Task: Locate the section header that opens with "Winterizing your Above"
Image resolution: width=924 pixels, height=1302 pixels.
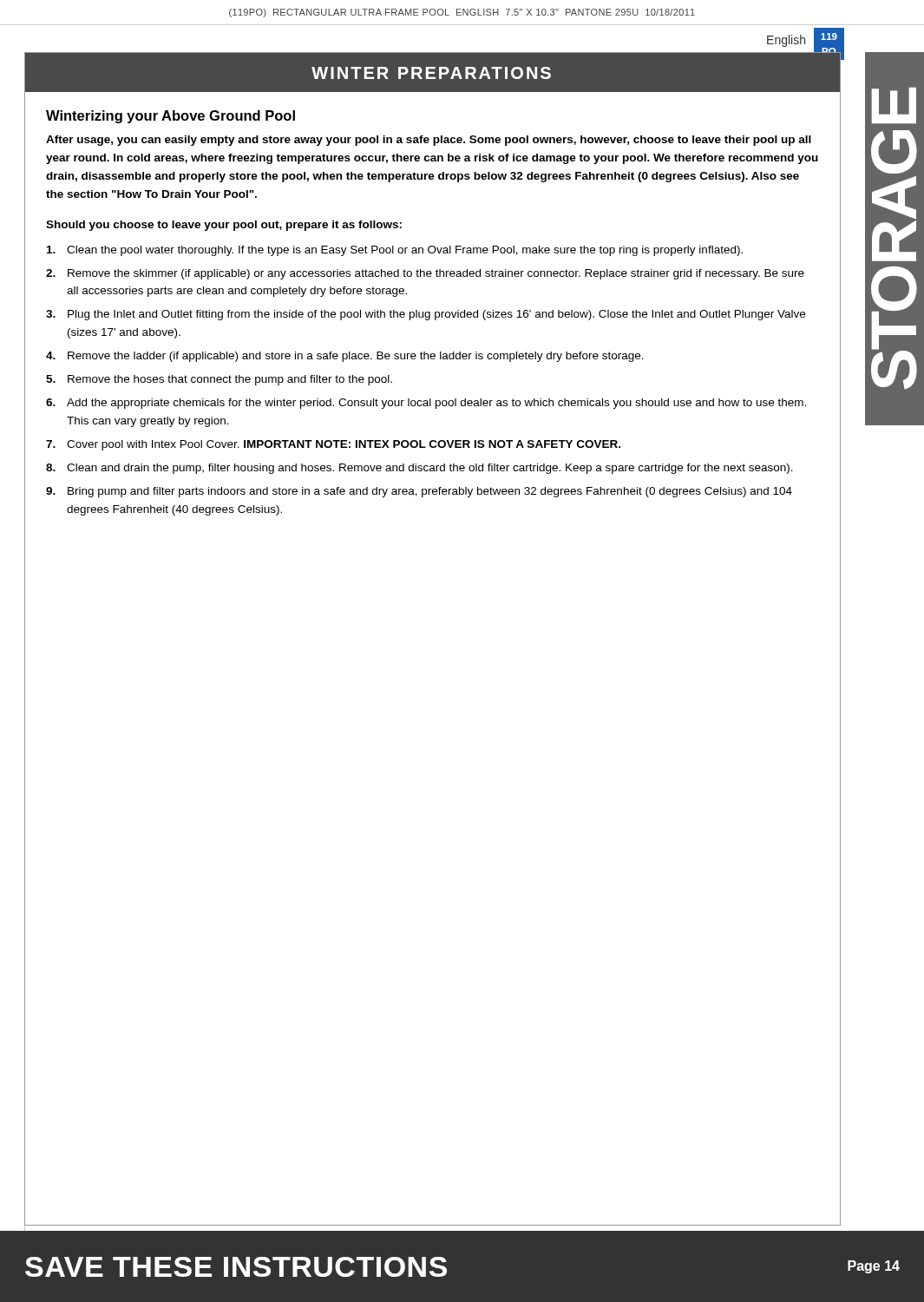Action: point(171,115)
